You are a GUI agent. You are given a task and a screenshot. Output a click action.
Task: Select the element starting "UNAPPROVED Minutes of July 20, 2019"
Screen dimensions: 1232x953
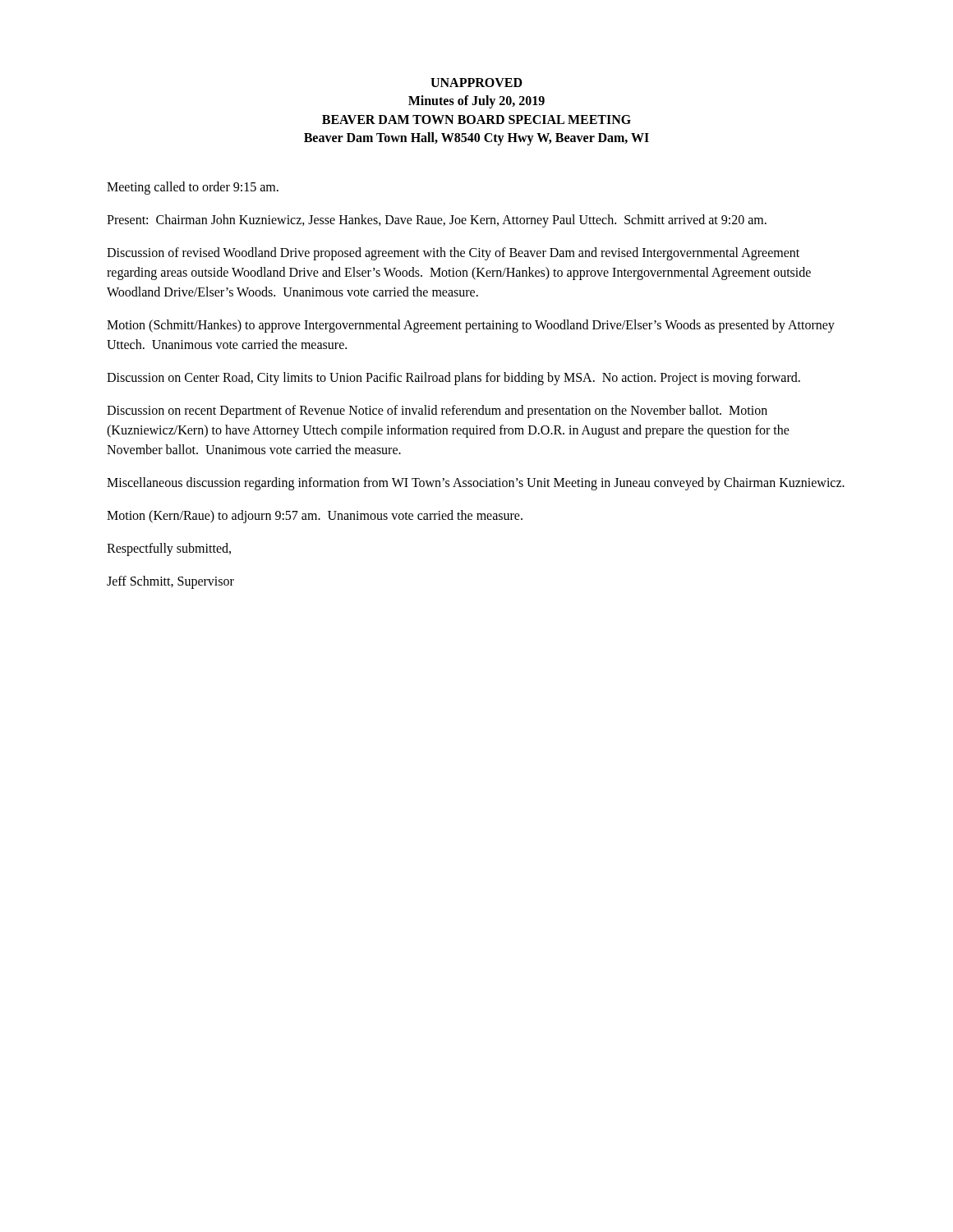[x=476, y=111]
